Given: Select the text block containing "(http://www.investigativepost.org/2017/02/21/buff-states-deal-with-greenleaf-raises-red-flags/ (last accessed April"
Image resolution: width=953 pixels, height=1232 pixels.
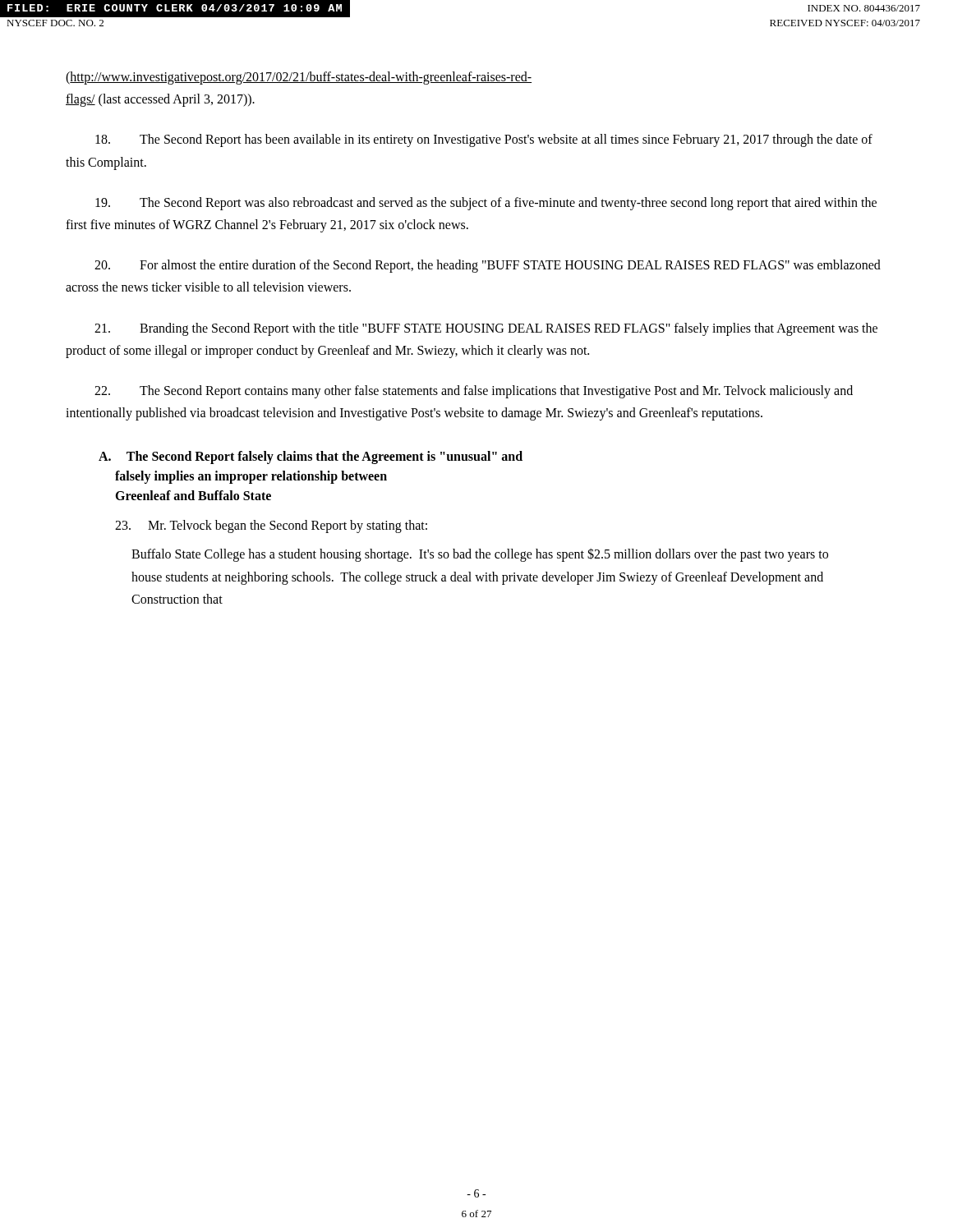Looking at the screenshot, I should [x=299, y=88].
